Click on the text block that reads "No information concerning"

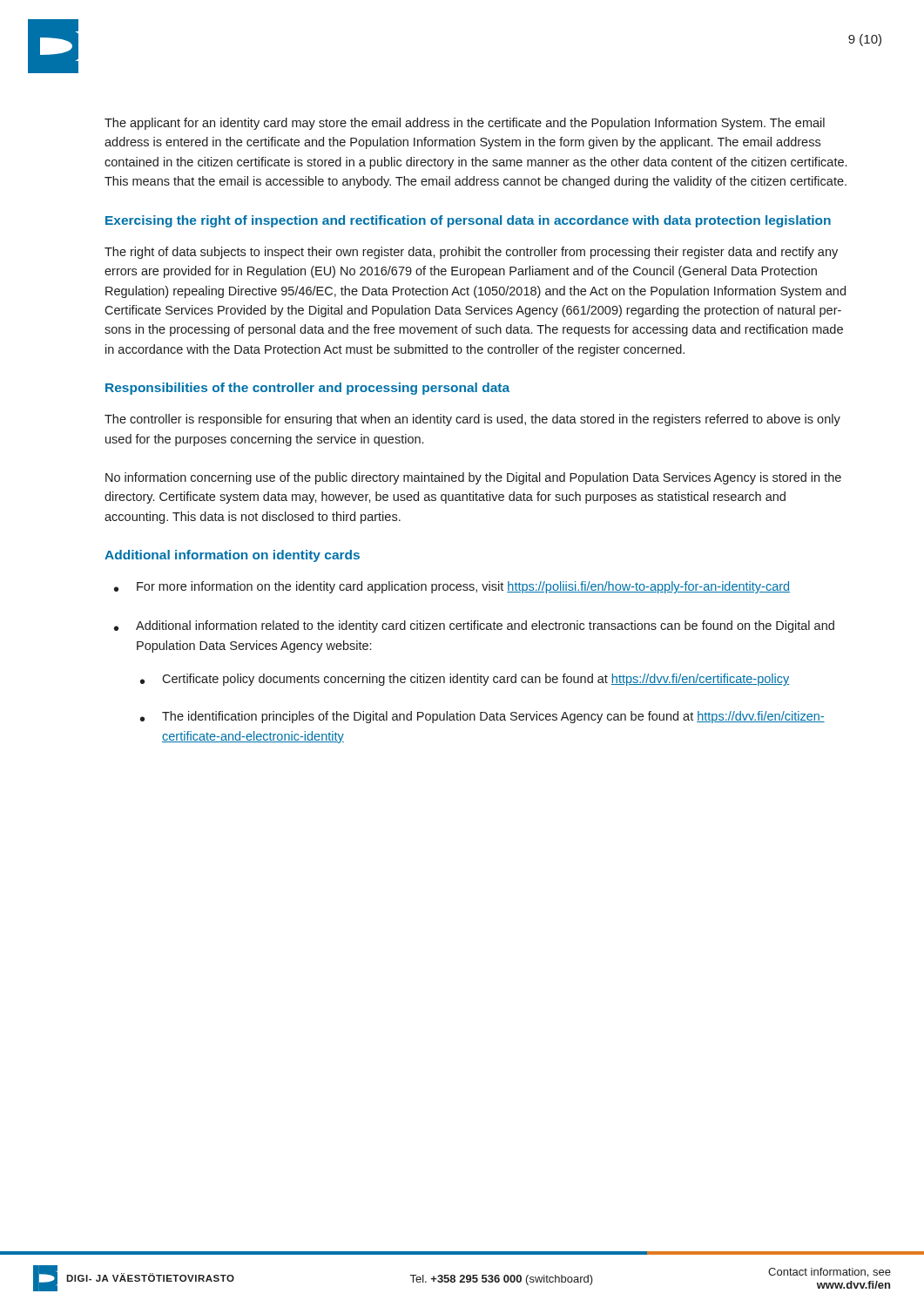(x=473, y=497)
